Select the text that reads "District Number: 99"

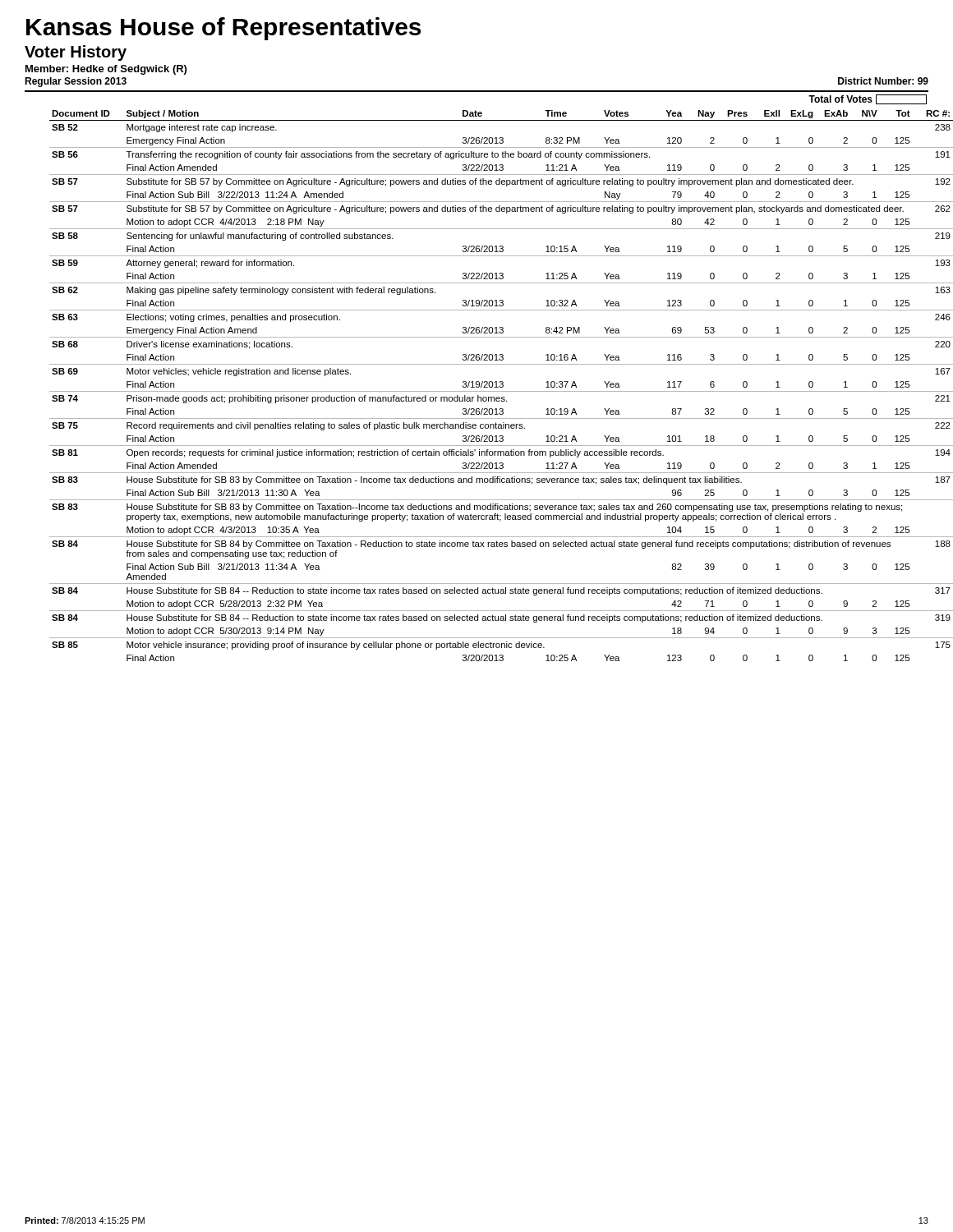point(883,81)
